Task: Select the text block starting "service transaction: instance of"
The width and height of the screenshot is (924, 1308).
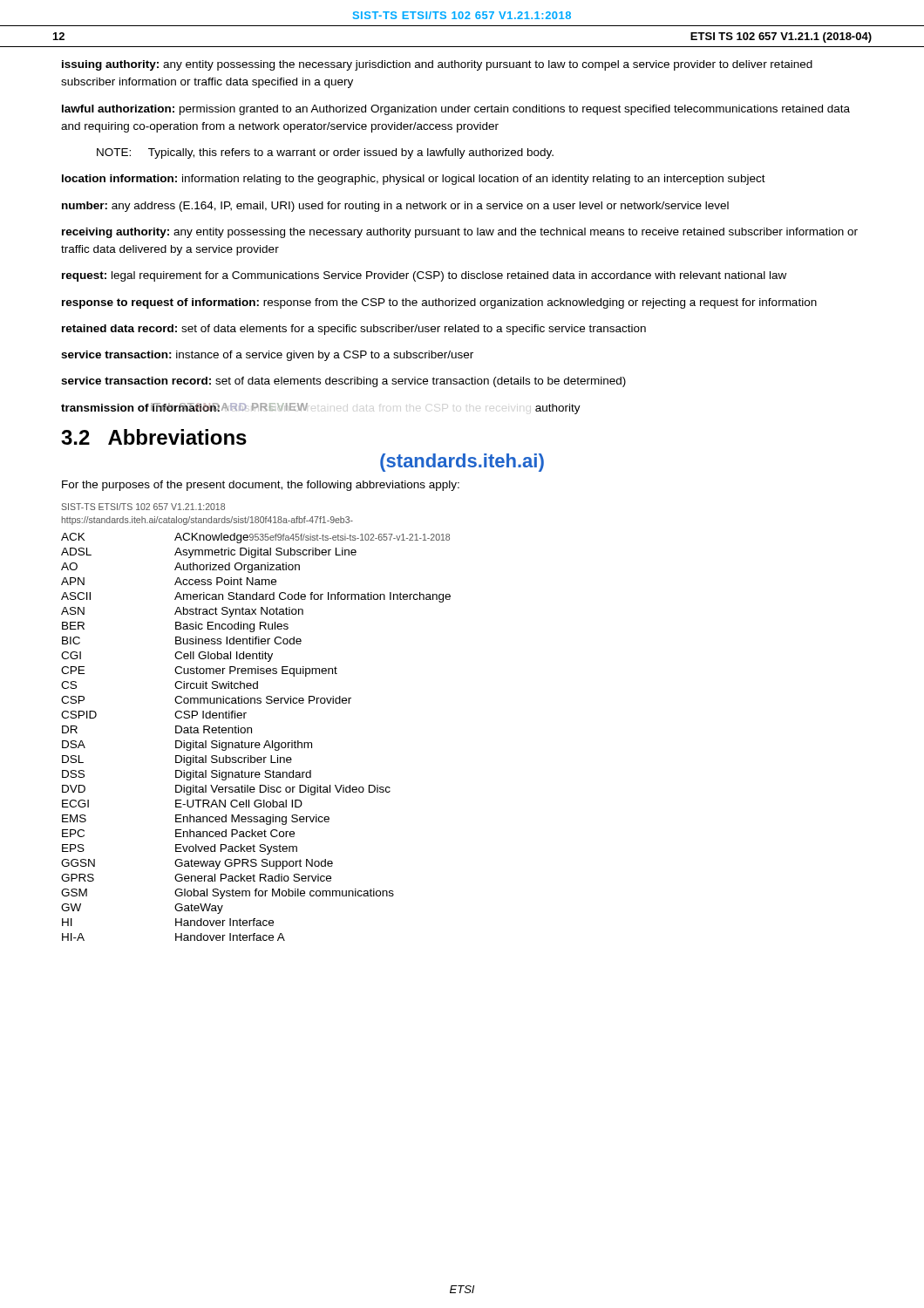Action: point(267,354)
